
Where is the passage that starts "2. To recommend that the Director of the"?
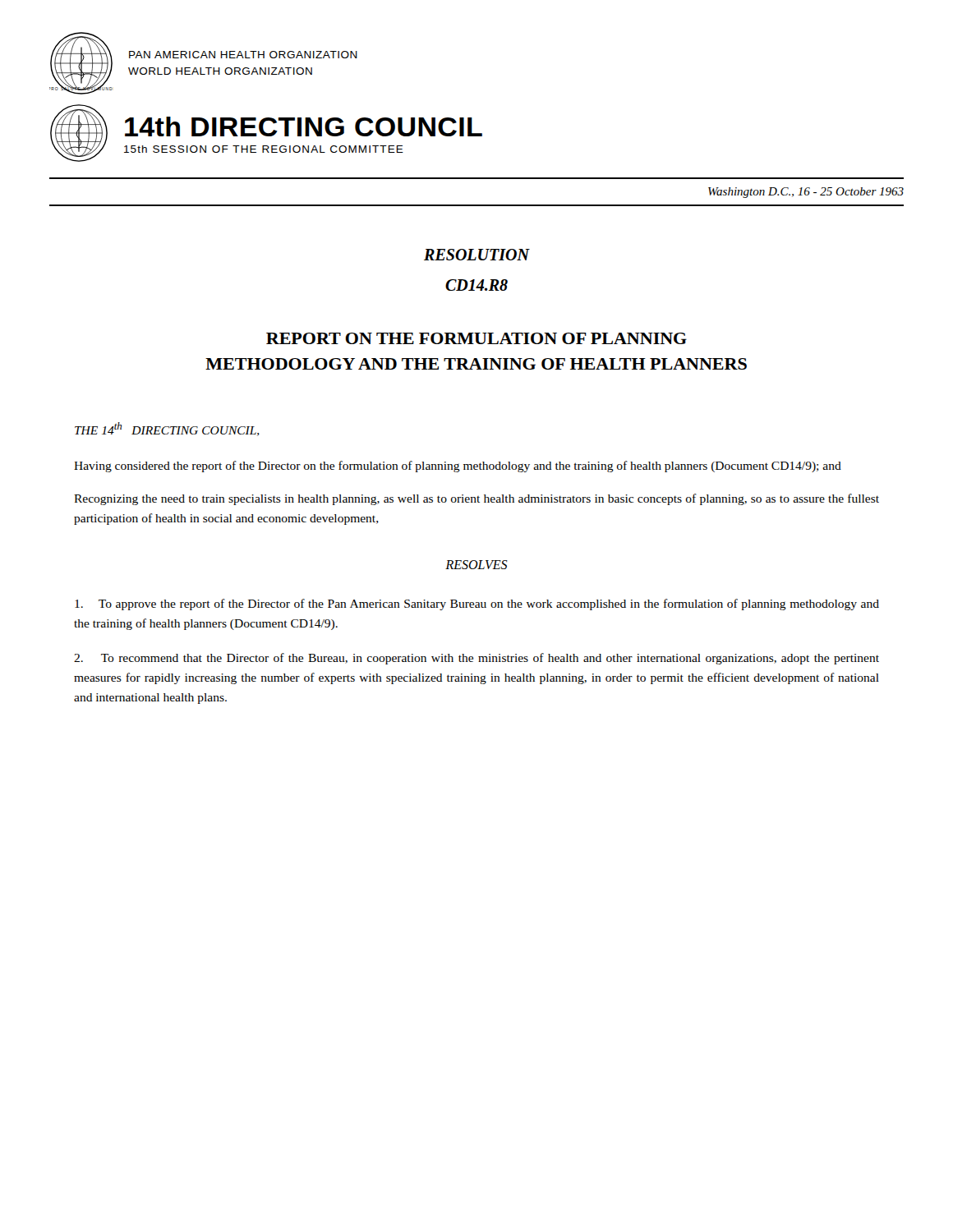(476, 677)
